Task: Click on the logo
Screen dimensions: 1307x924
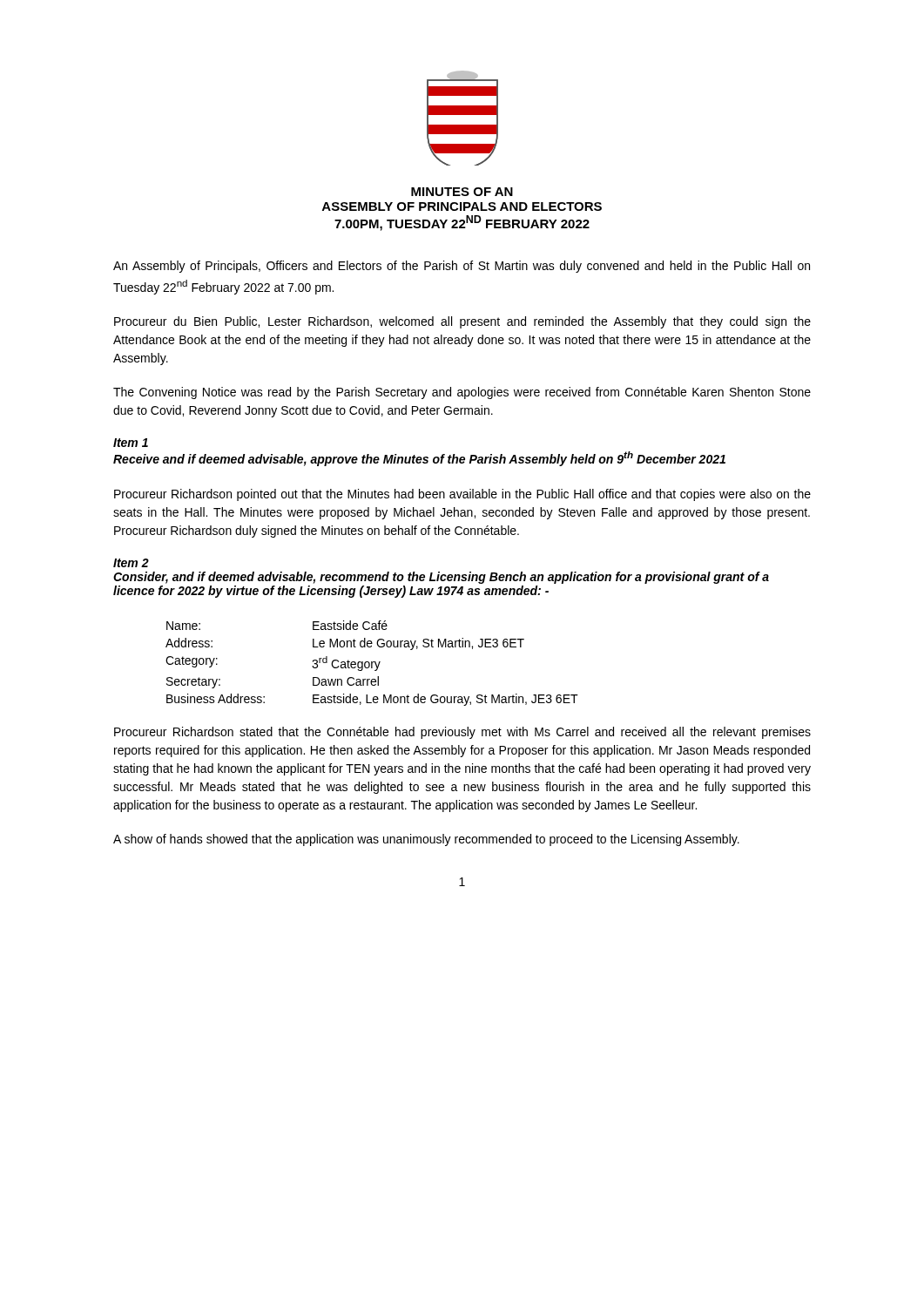Action: pyautogui.click(x=462, y=119)
